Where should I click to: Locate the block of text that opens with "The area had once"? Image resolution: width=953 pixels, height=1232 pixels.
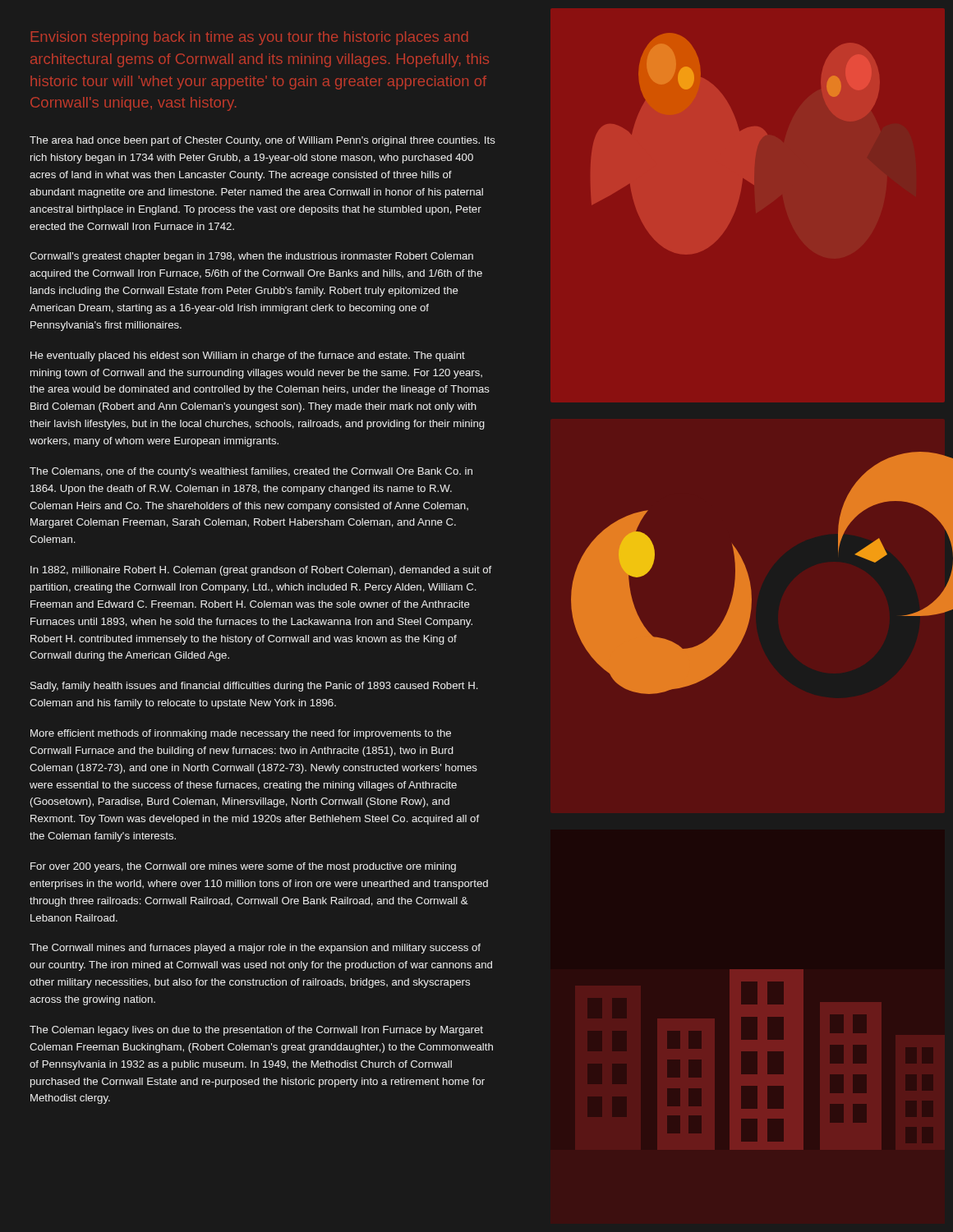(x=262, y=183)
